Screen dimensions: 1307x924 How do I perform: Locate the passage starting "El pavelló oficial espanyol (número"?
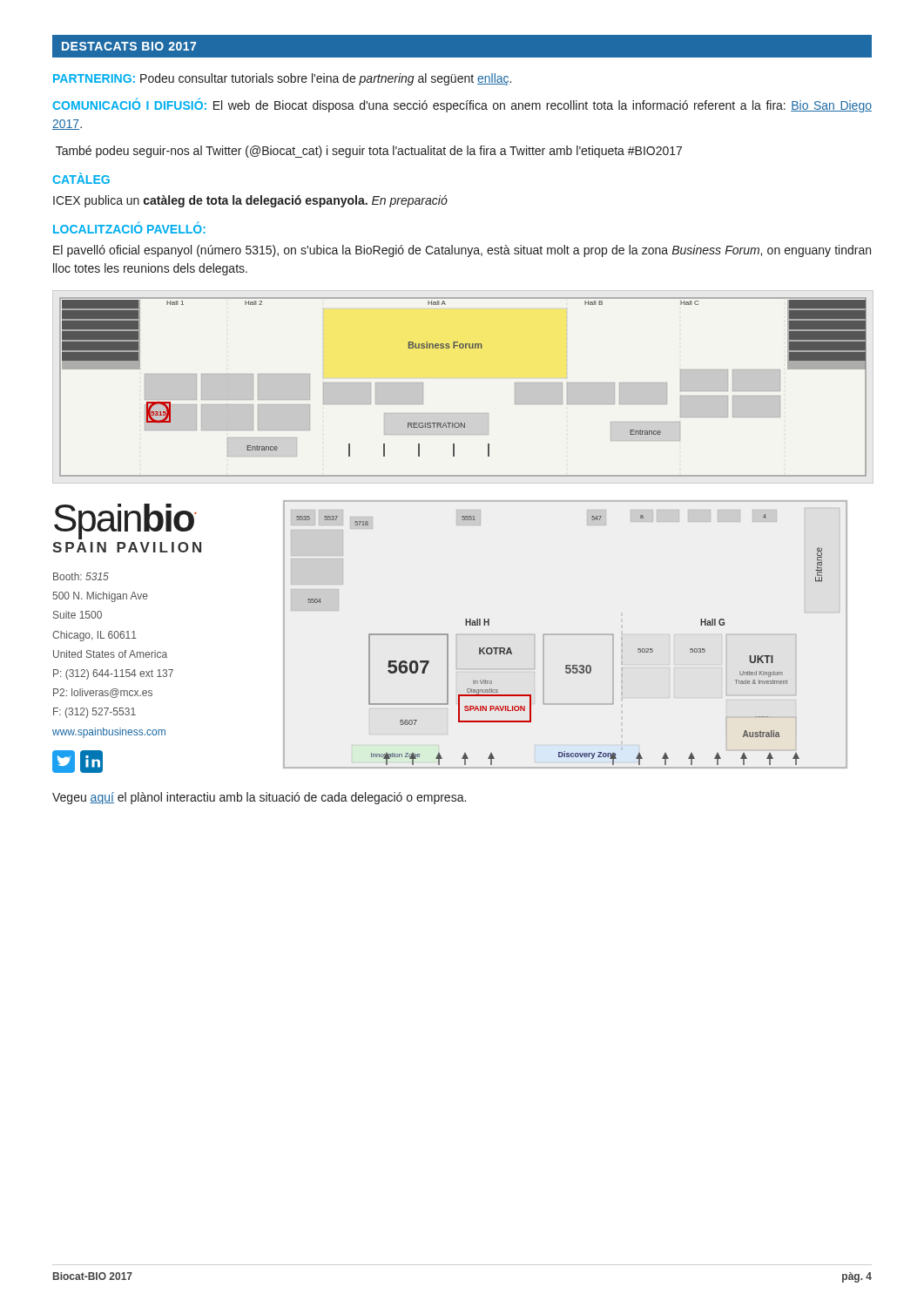pos(462,259)
